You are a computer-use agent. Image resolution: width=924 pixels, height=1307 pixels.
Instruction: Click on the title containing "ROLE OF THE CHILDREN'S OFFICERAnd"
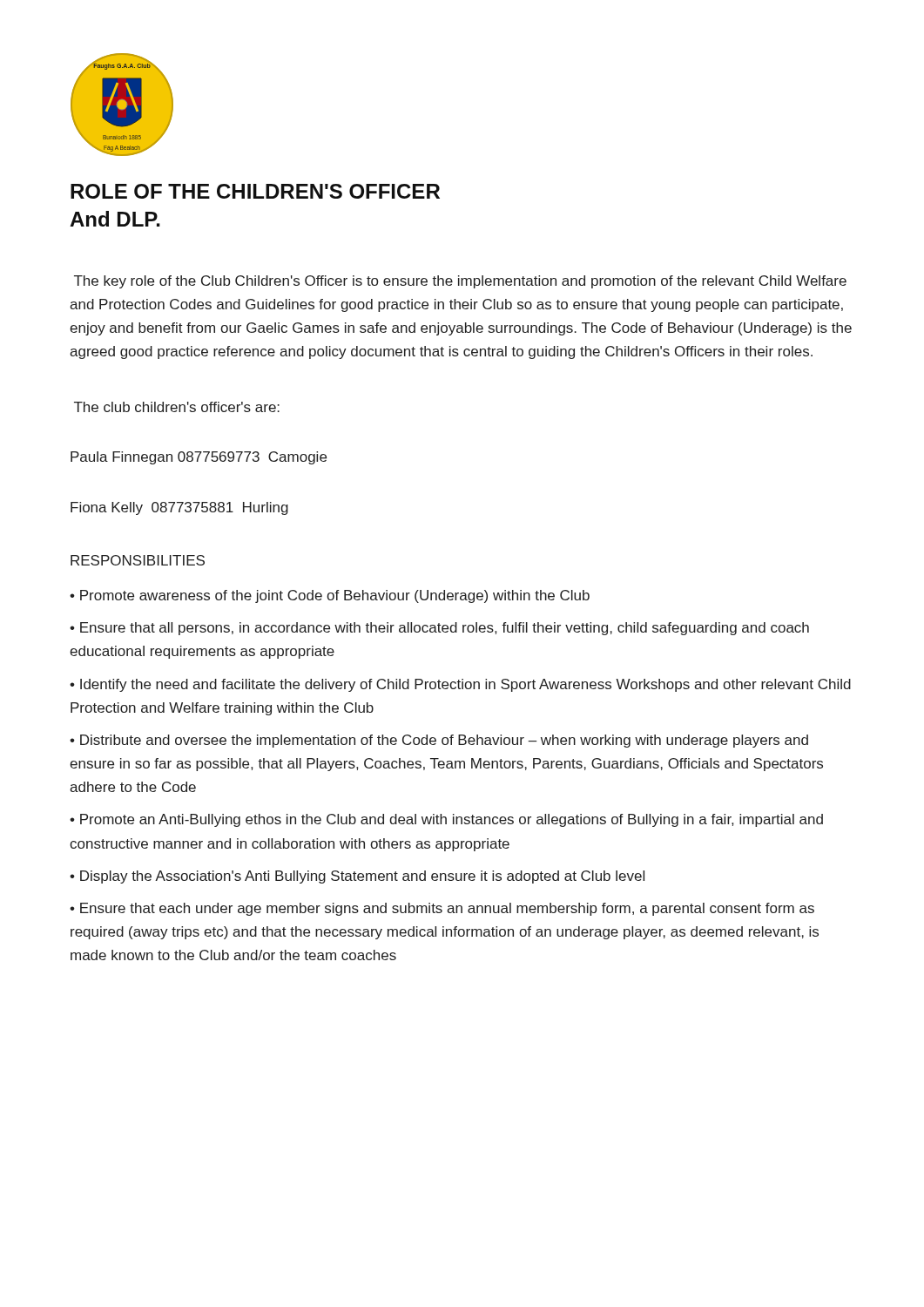255,191
